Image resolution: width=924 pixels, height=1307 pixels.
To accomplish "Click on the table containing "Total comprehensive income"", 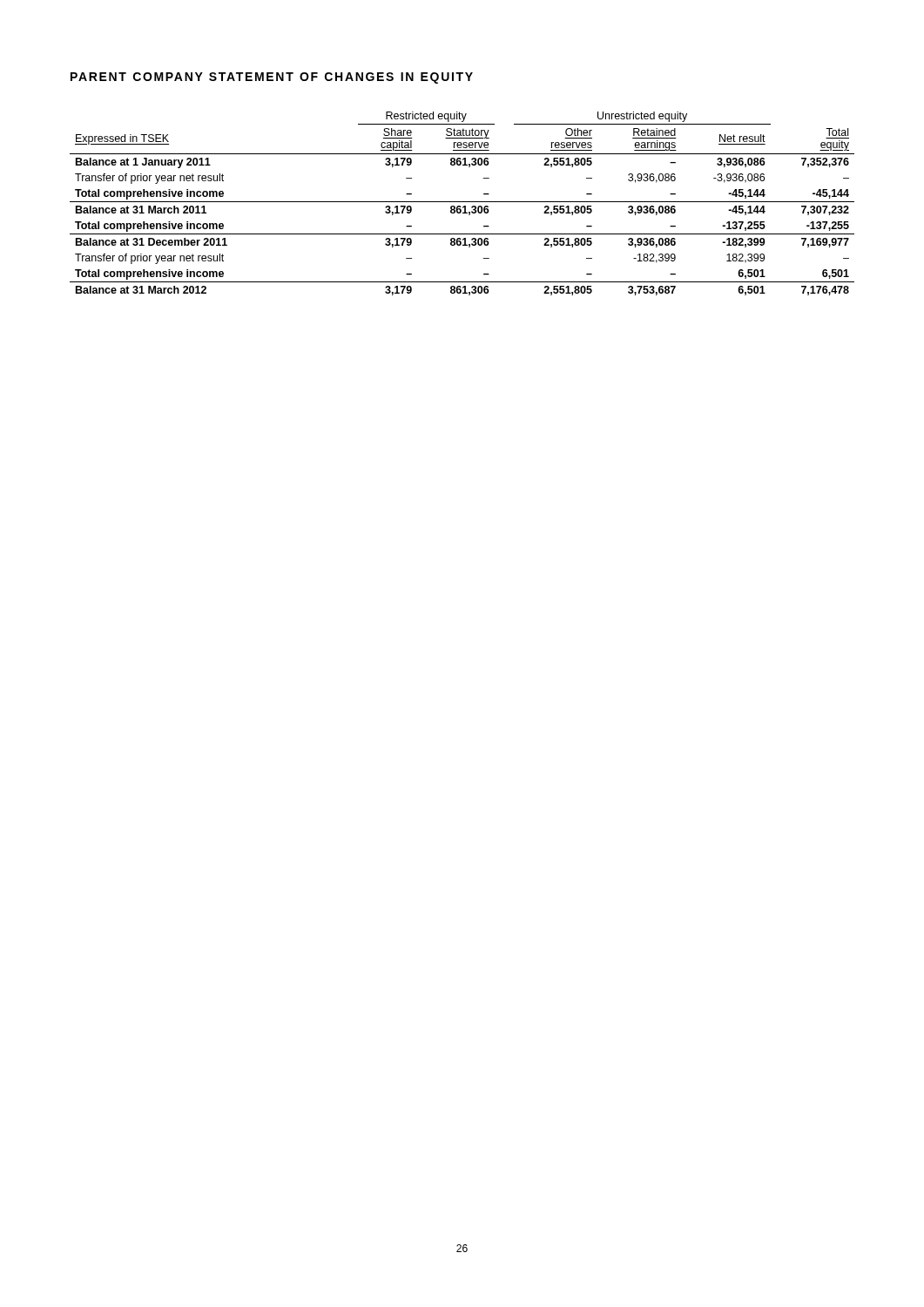I will (462, 203).
